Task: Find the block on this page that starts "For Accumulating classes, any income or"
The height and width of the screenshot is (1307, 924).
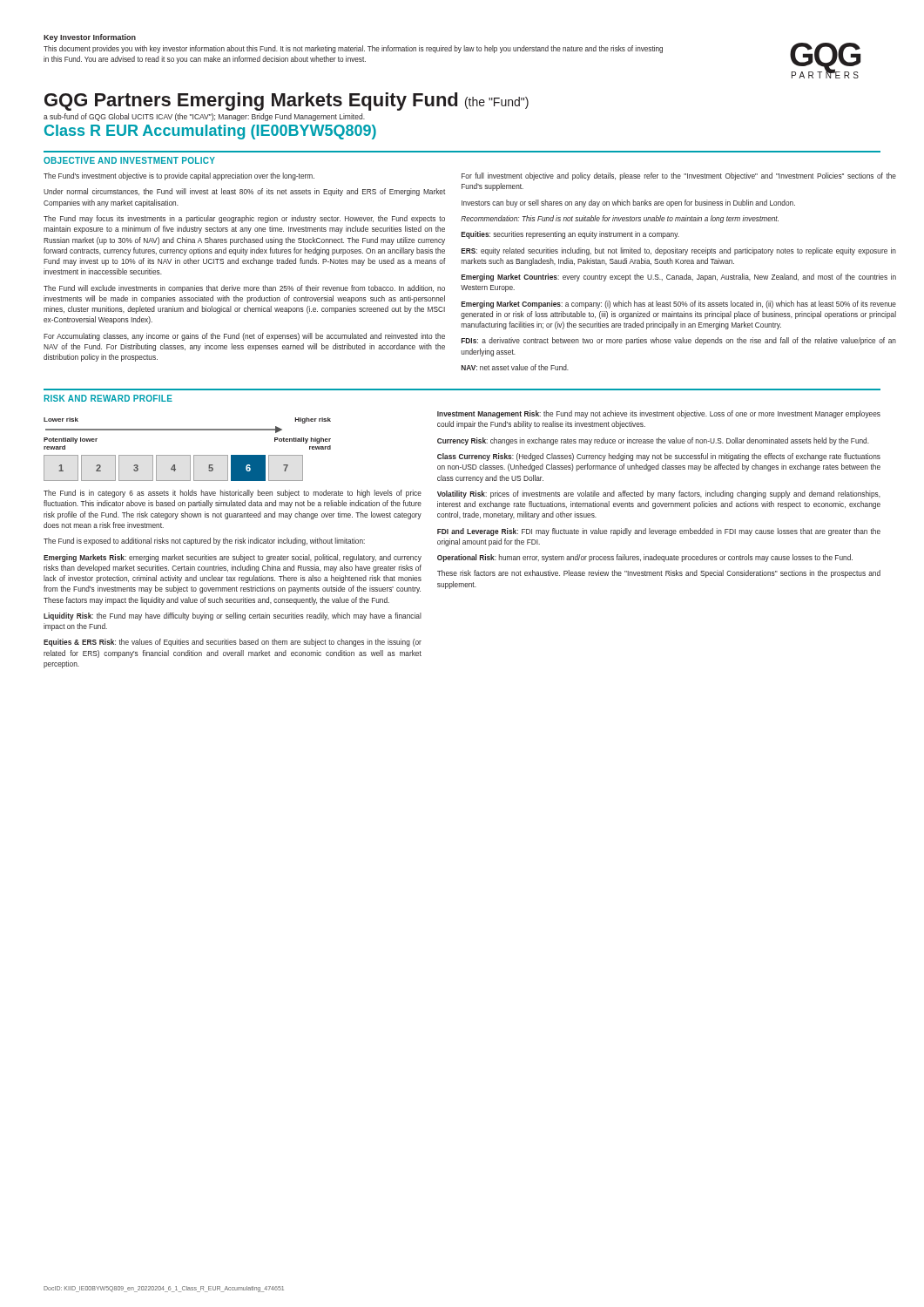Action: [x=244, y=347]
